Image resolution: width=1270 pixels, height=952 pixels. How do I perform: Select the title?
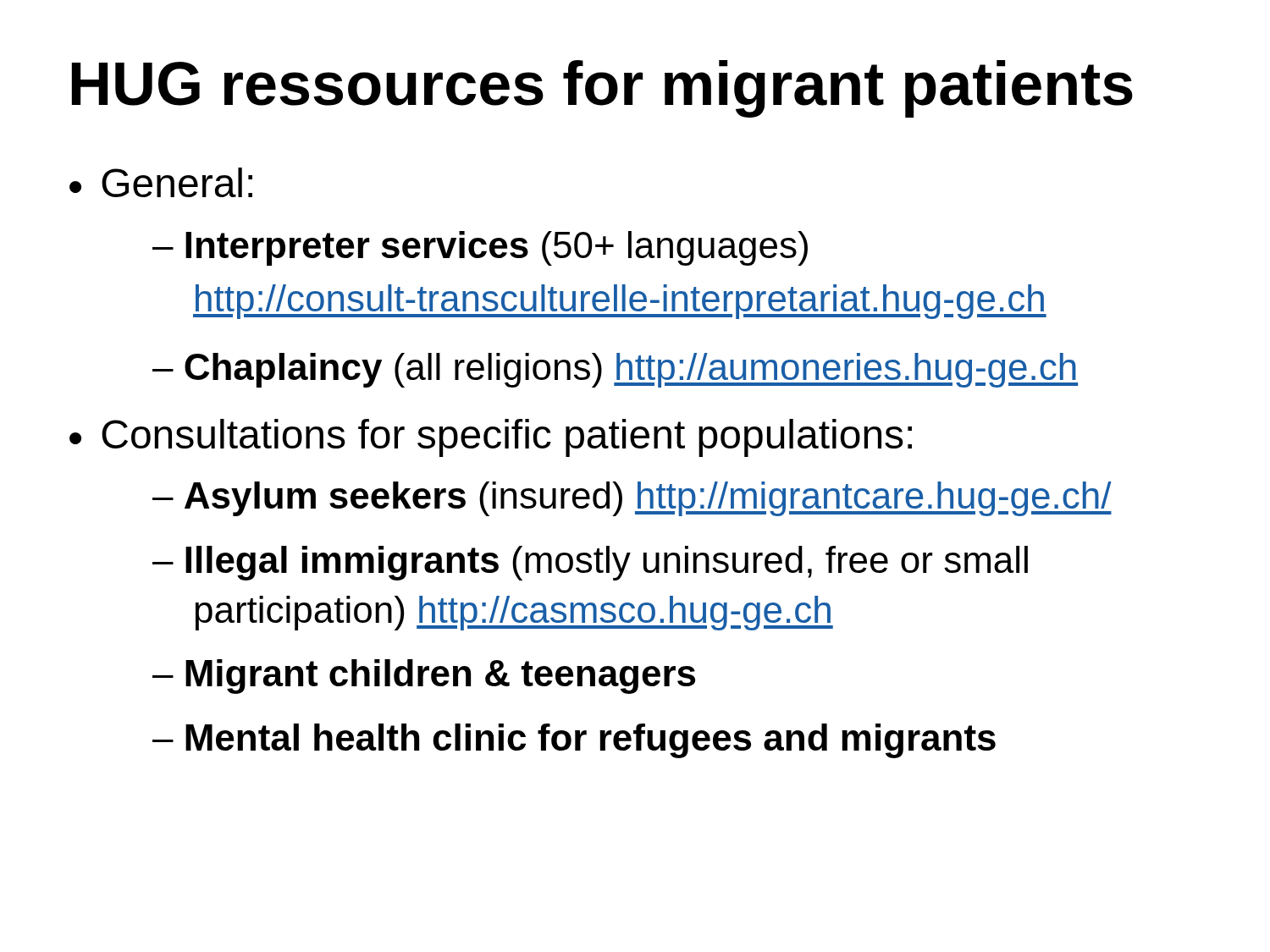click(601, 84)
